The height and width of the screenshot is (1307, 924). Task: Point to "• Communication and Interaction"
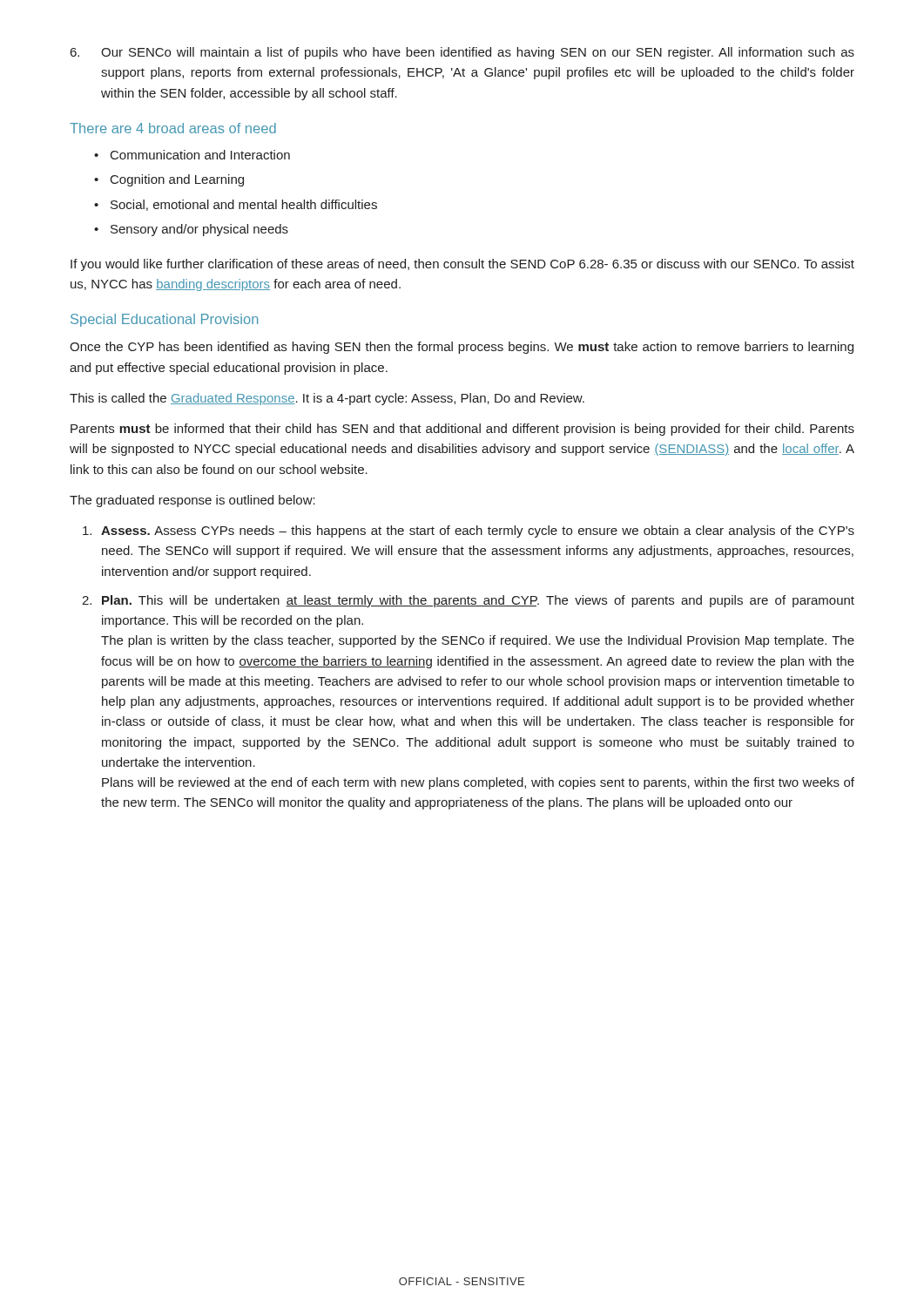click(192, 155)
